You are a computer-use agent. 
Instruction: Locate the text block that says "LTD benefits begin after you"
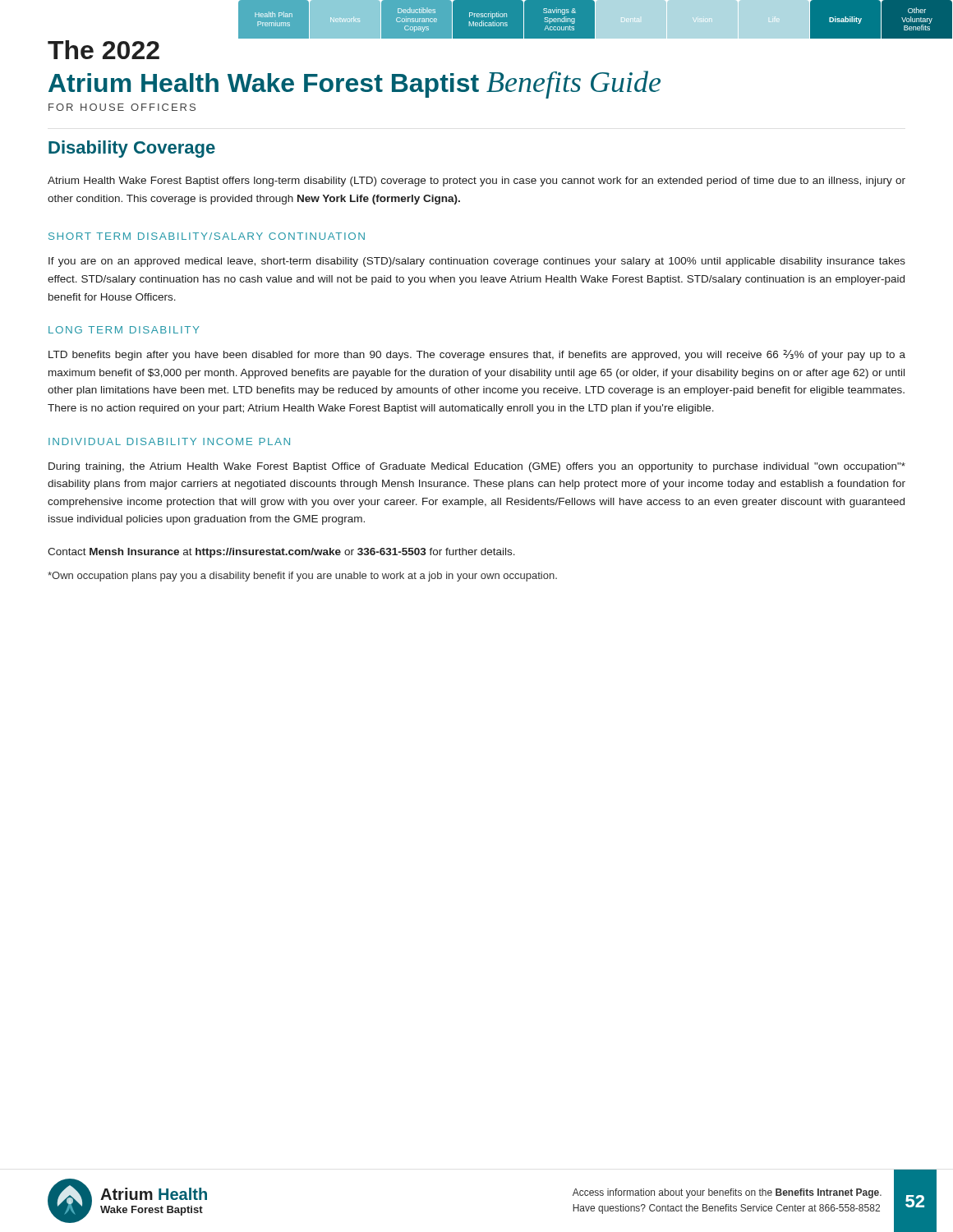(x=476, y=381)
